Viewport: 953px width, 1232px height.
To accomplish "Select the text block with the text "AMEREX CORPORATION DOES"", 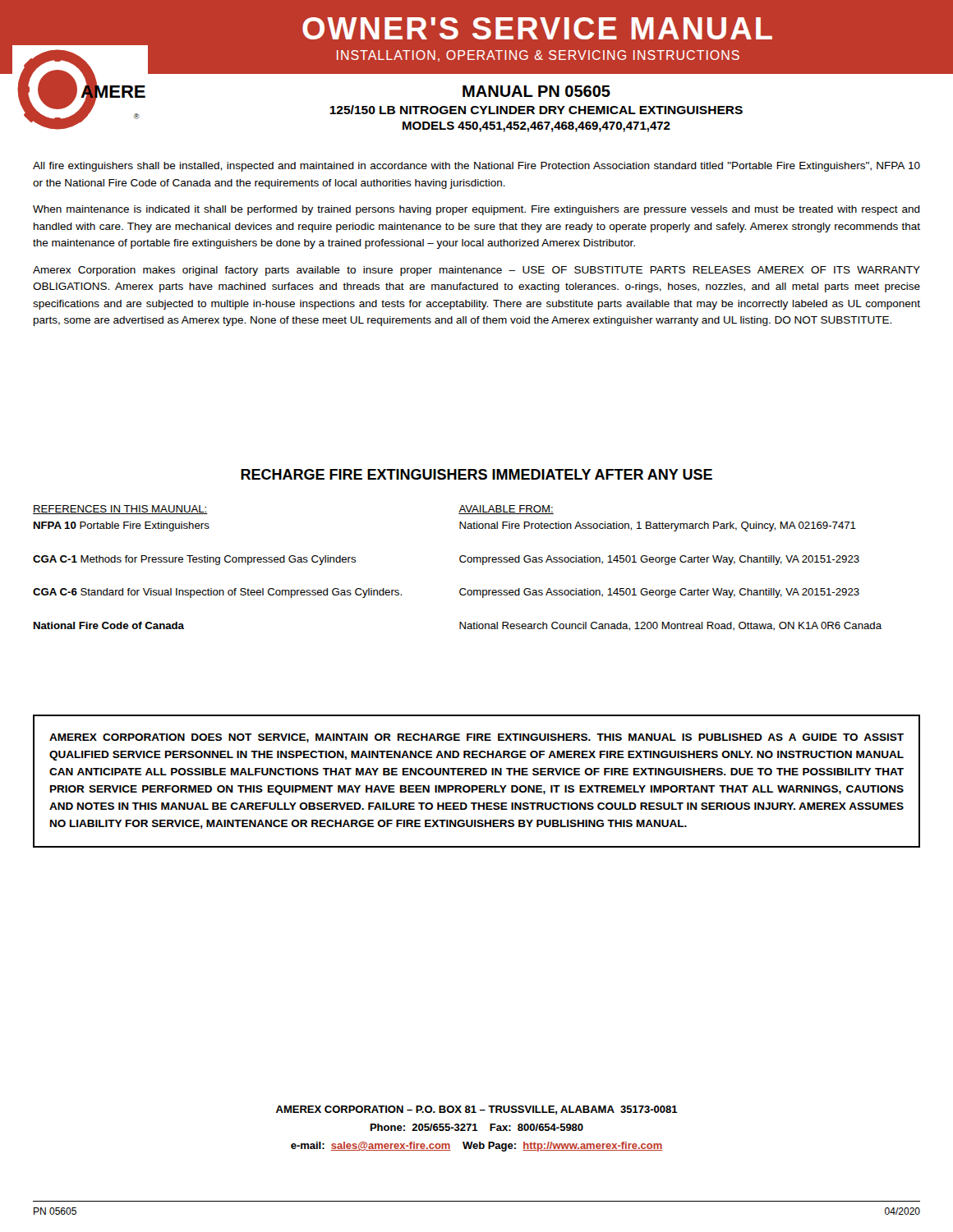I will 476,780.
